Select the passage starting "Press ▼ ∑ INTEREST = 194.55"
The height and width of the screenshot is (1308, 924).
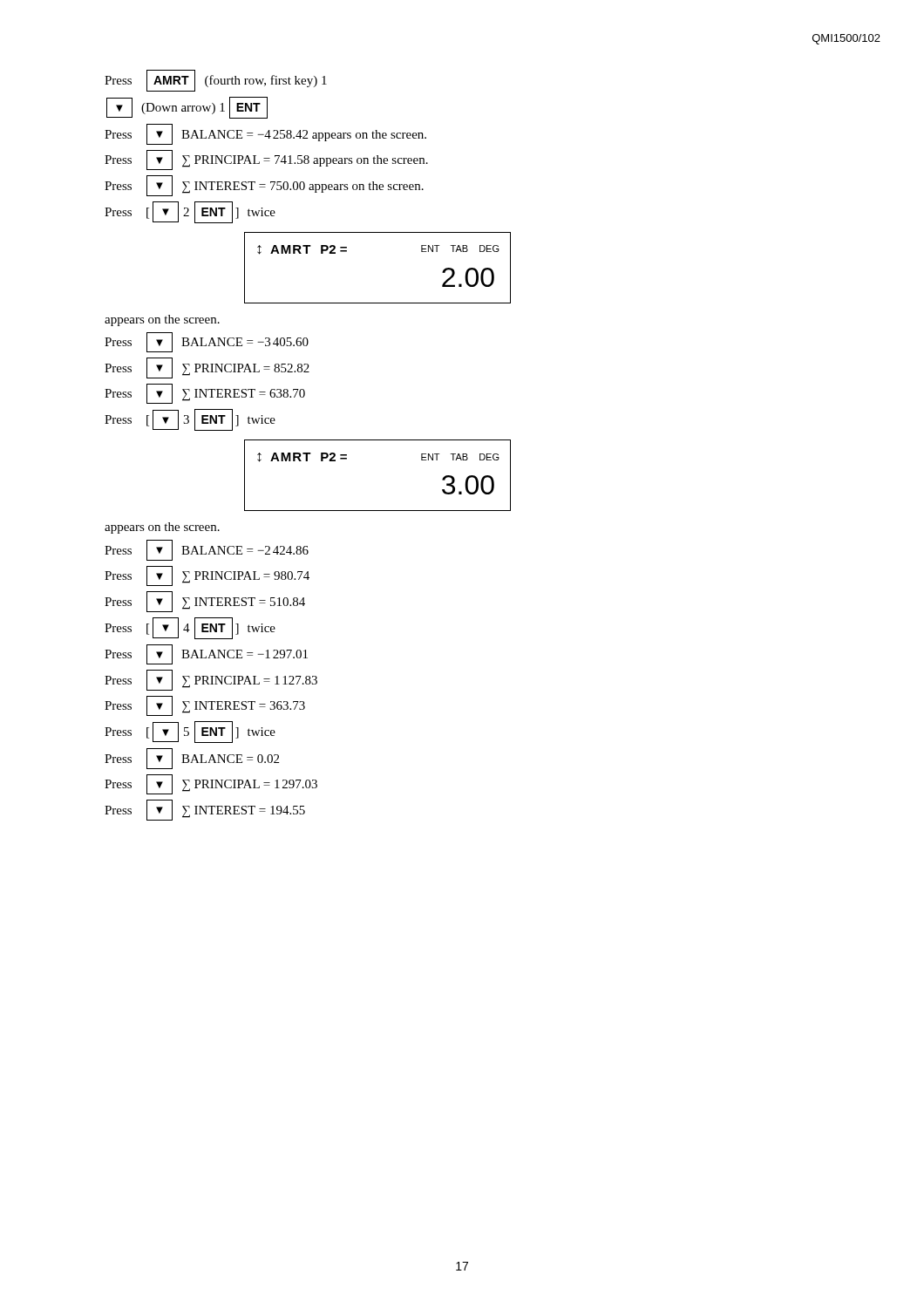pos(205,810)
